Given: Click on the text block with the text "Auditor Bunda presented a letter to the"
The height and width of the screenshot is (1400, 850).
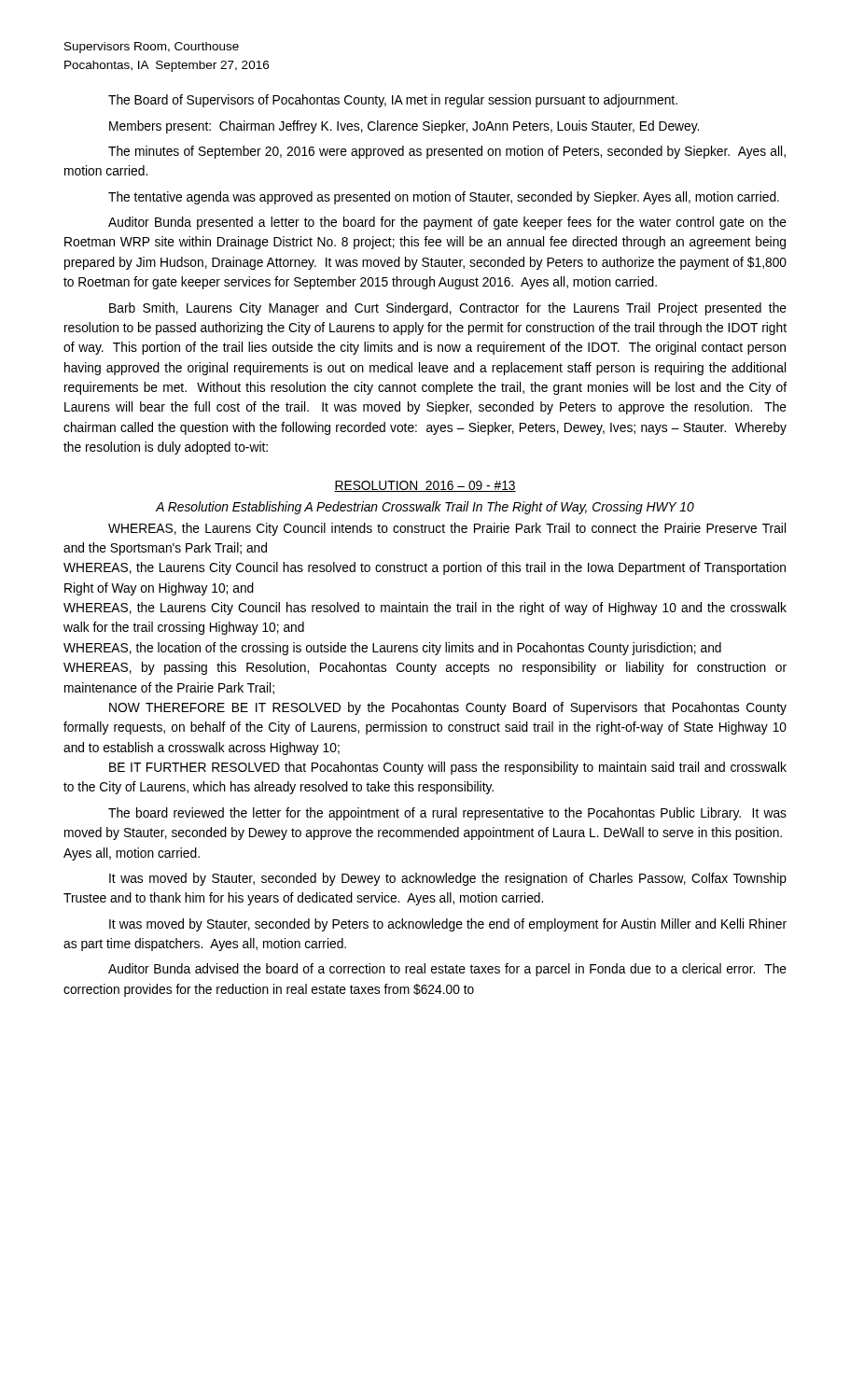Looking at the screenshot, I should tap(425, 253).
